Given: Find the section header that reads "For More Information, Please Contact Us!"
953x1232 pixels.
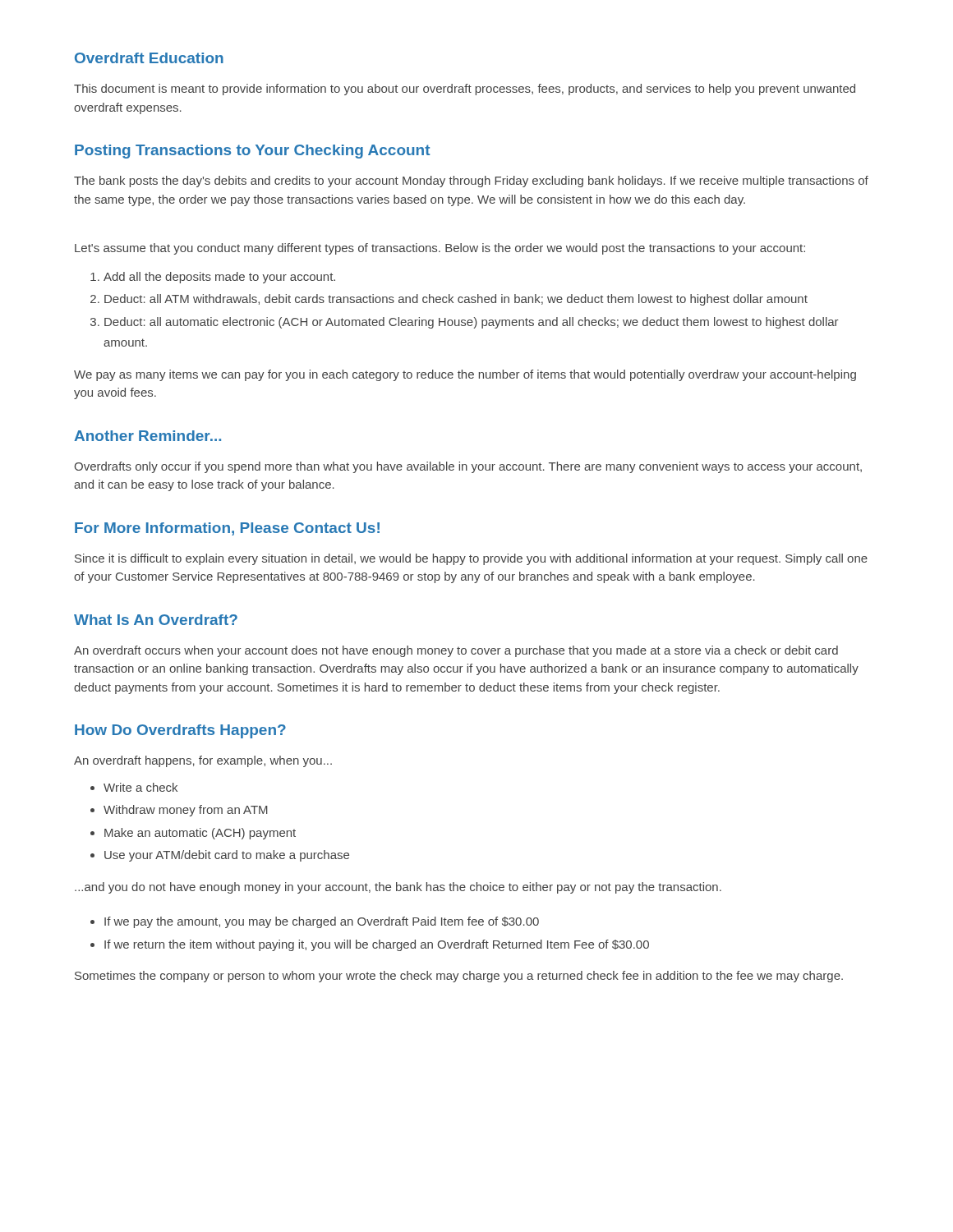Looking at the screenshot, I should coord(227,529).
